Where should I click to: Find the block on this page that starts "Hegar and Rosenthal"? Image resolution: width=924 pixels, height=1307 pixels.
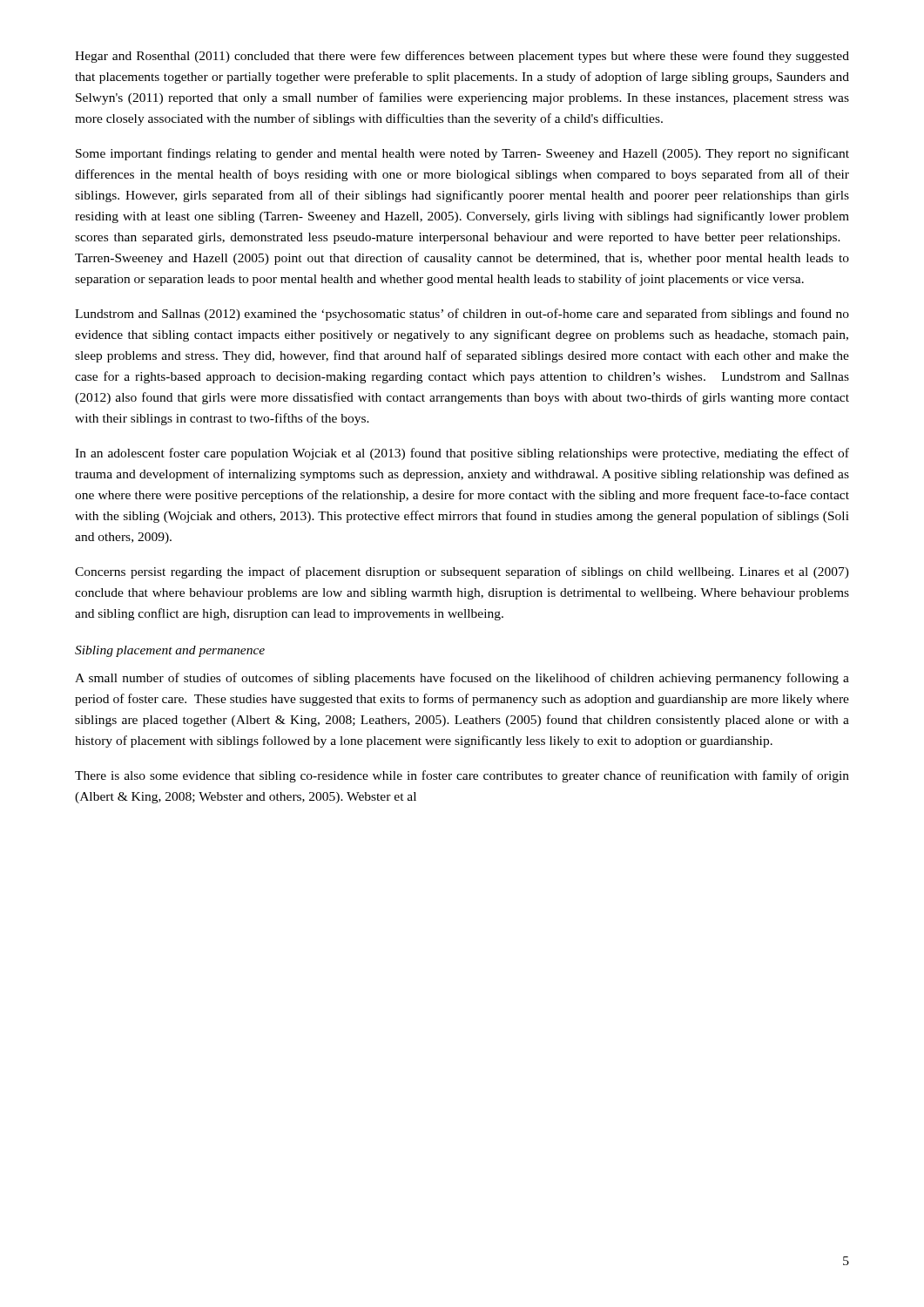(x=462, y=87)
